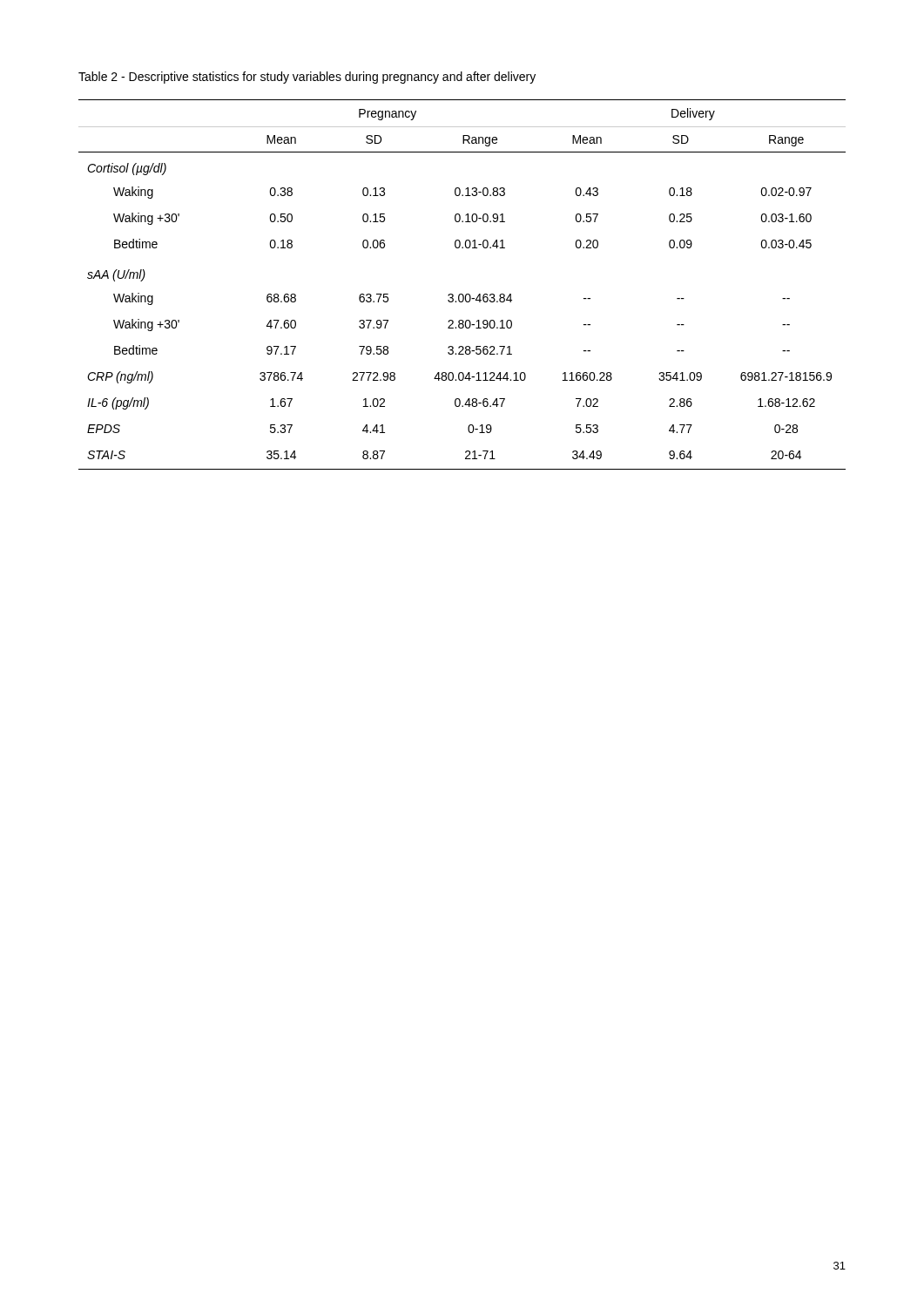Find the table that mentions "Cortisol (µg/dl)"
924x1307 pixels.
click(x=462, y=284)
